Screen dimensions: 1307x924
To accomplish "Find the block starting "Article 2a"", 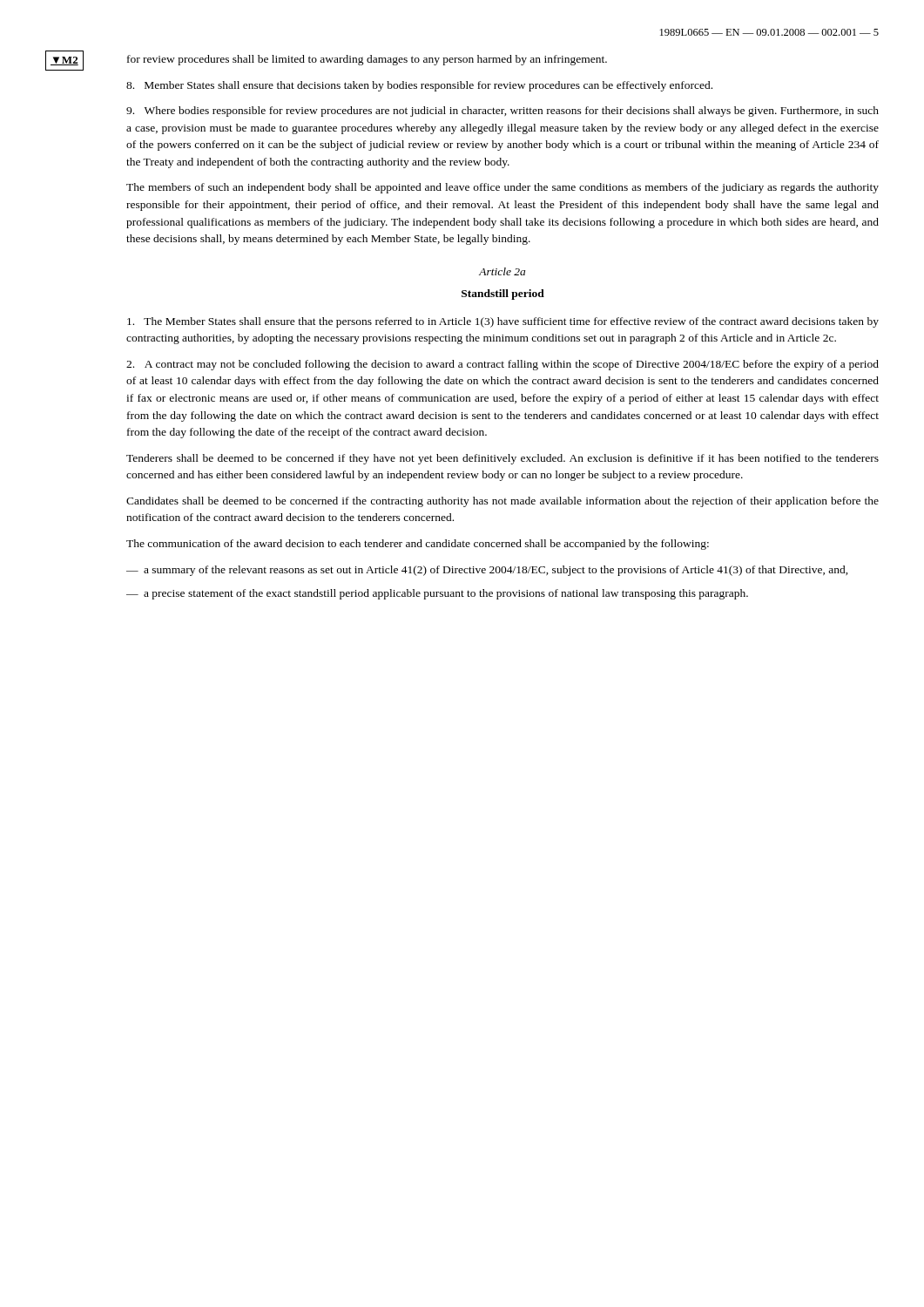I will click(503, 271).
